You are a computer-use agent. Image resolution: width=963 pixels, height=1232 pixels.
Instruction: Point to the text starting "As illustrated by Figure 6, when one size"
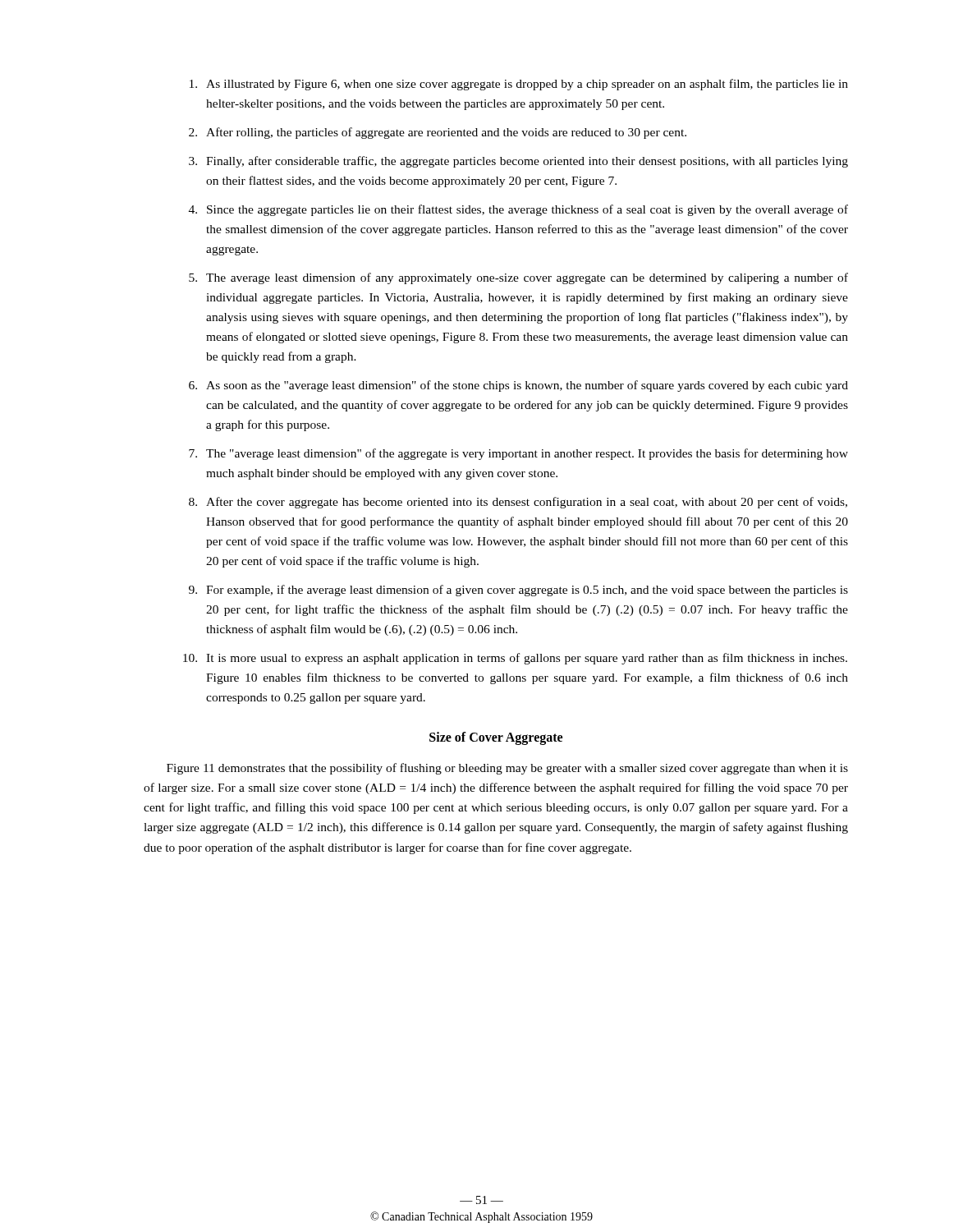tap(508, 94)
